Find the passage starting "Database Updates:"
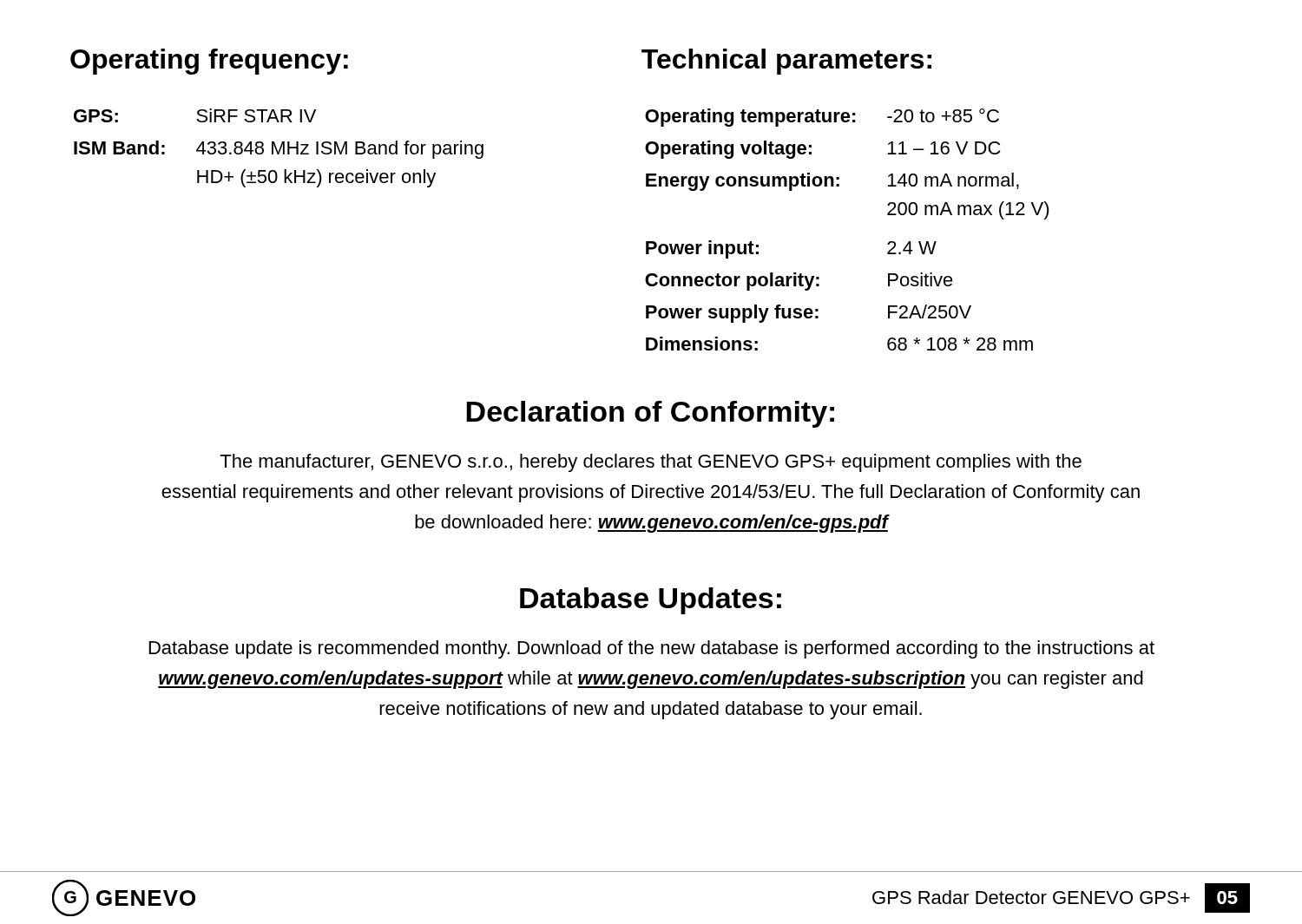1302x924 pixels. coord(651,598)
